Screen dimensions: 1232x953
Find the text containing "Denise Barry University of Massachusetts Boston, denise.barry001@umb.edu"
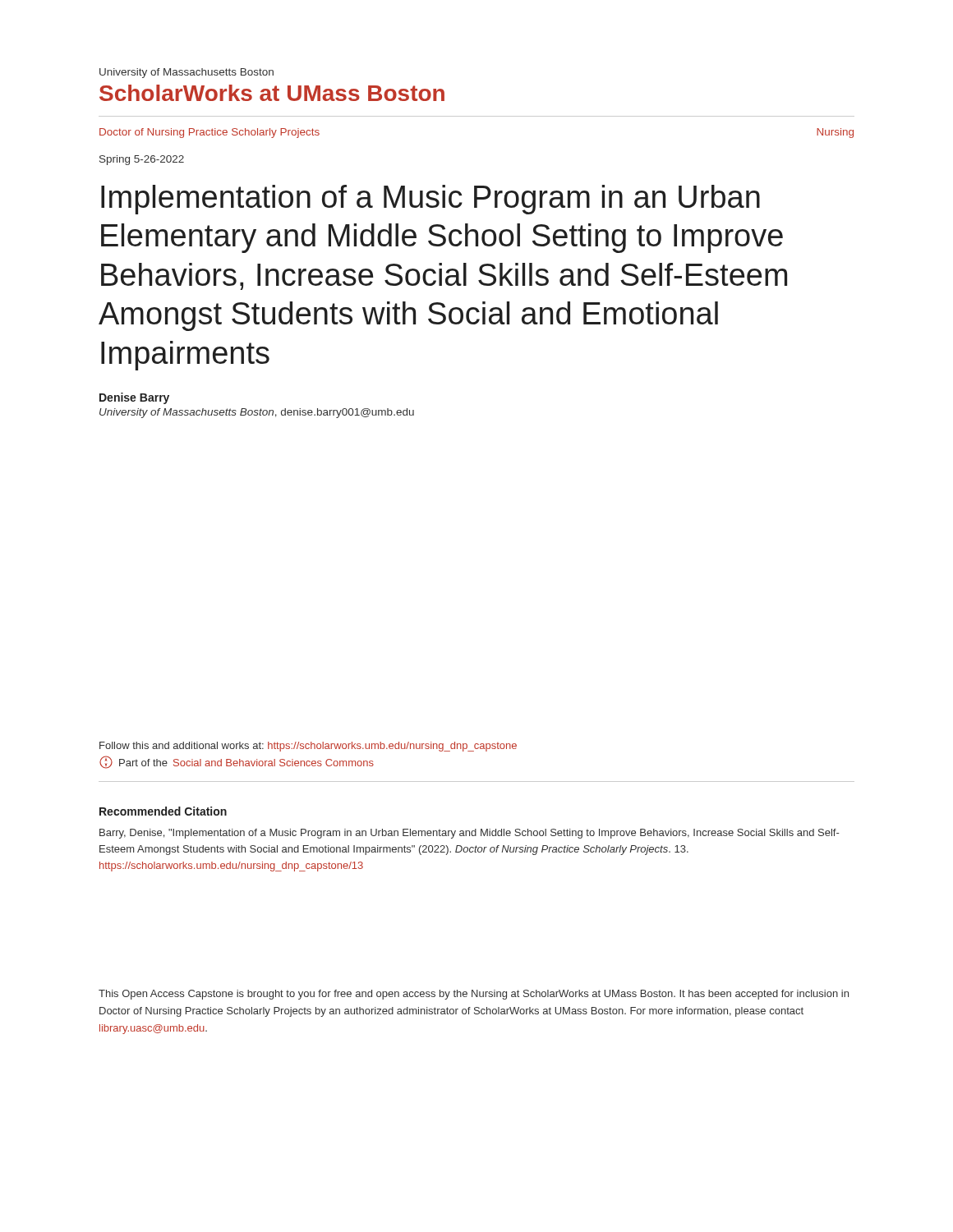point(134,398)
